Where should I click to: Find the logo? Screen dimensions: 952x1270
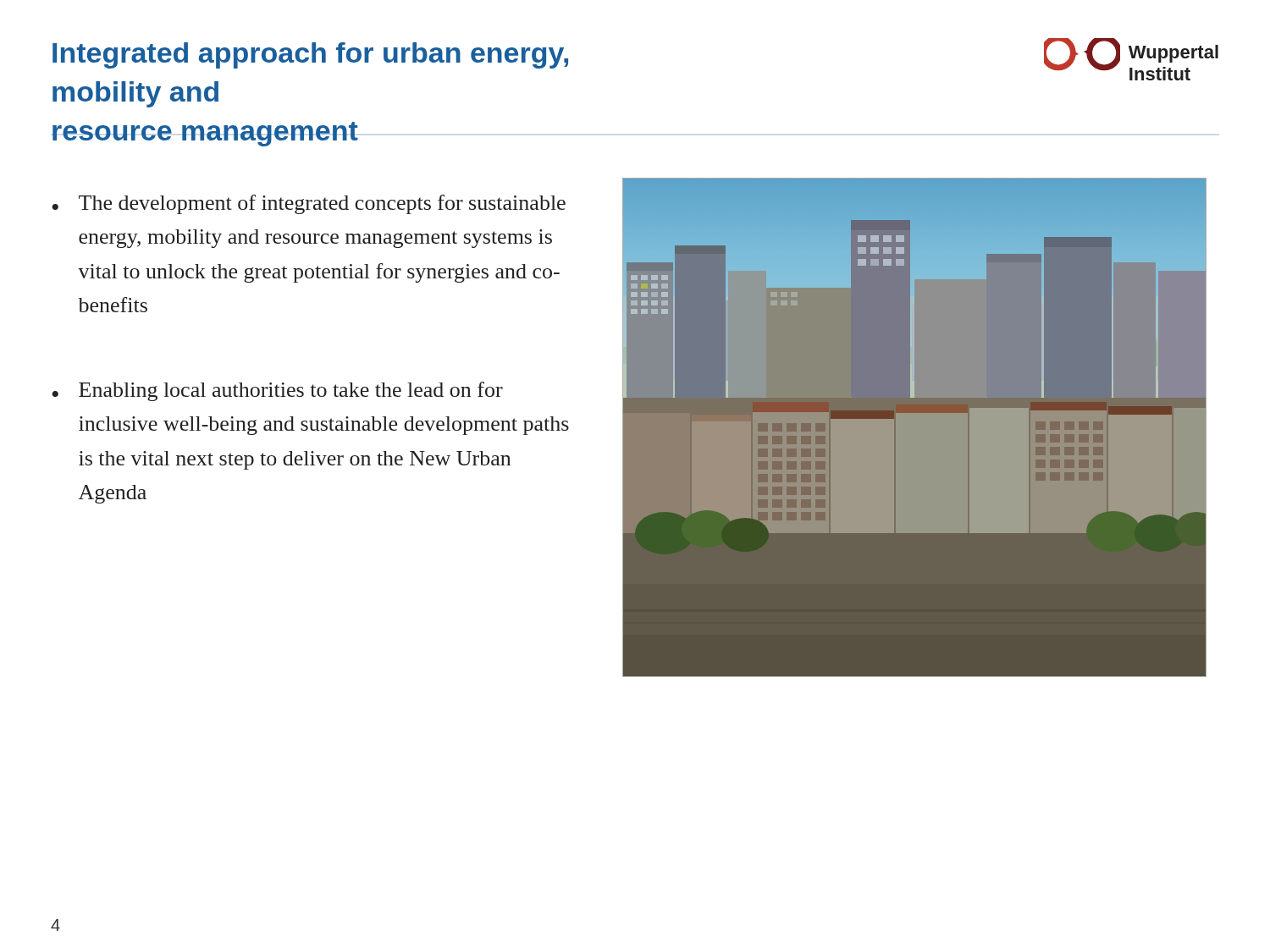tap(1132, 63)
